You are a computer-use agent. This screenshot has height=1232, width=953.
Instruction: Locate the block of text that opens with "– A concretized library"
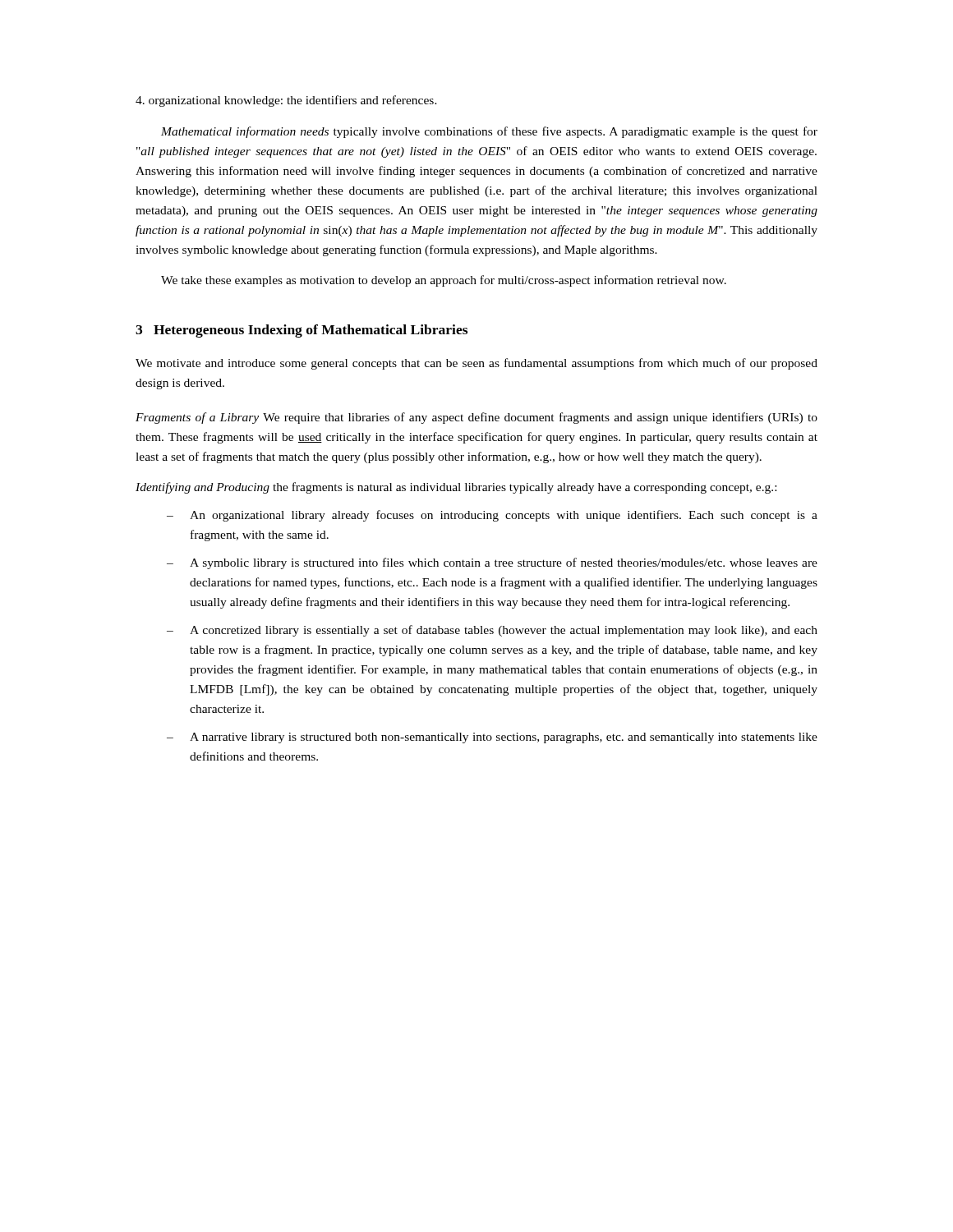click(x=492, y=670)
